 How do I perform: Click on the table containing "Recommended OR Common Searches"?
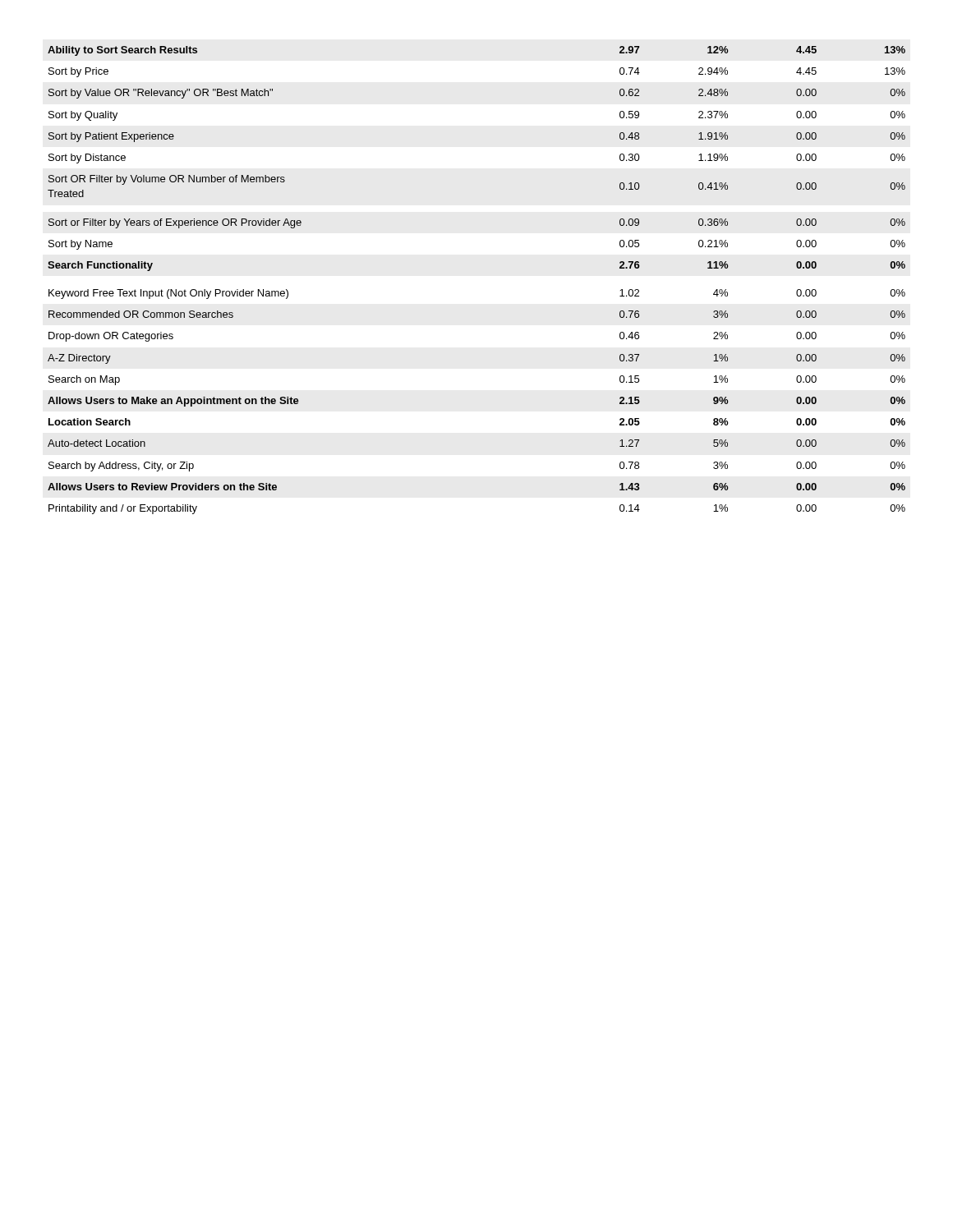tap(476, 279)
